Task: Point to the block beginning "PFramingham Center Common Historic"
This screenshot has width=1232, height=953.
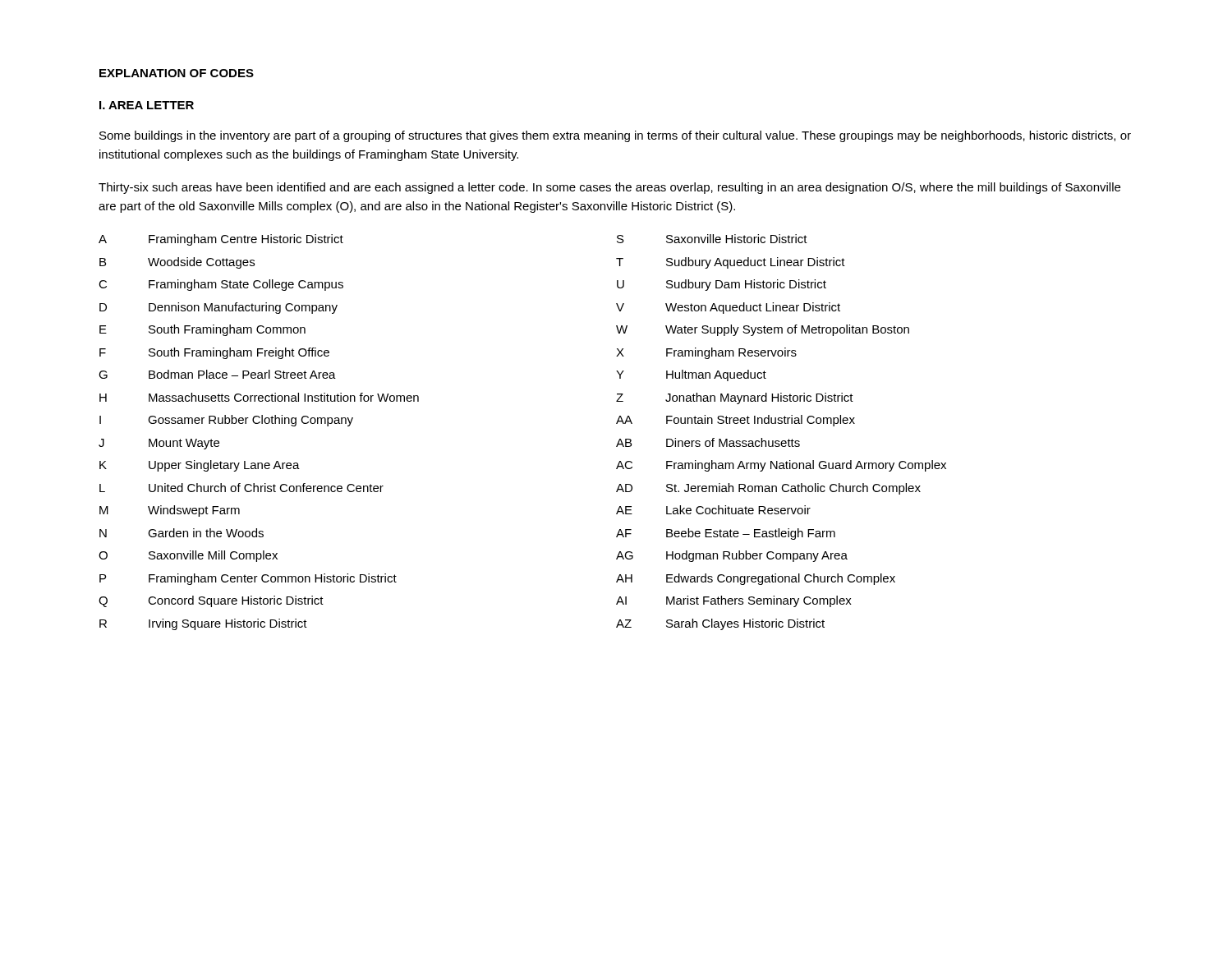Action: (x=247, y=578)
